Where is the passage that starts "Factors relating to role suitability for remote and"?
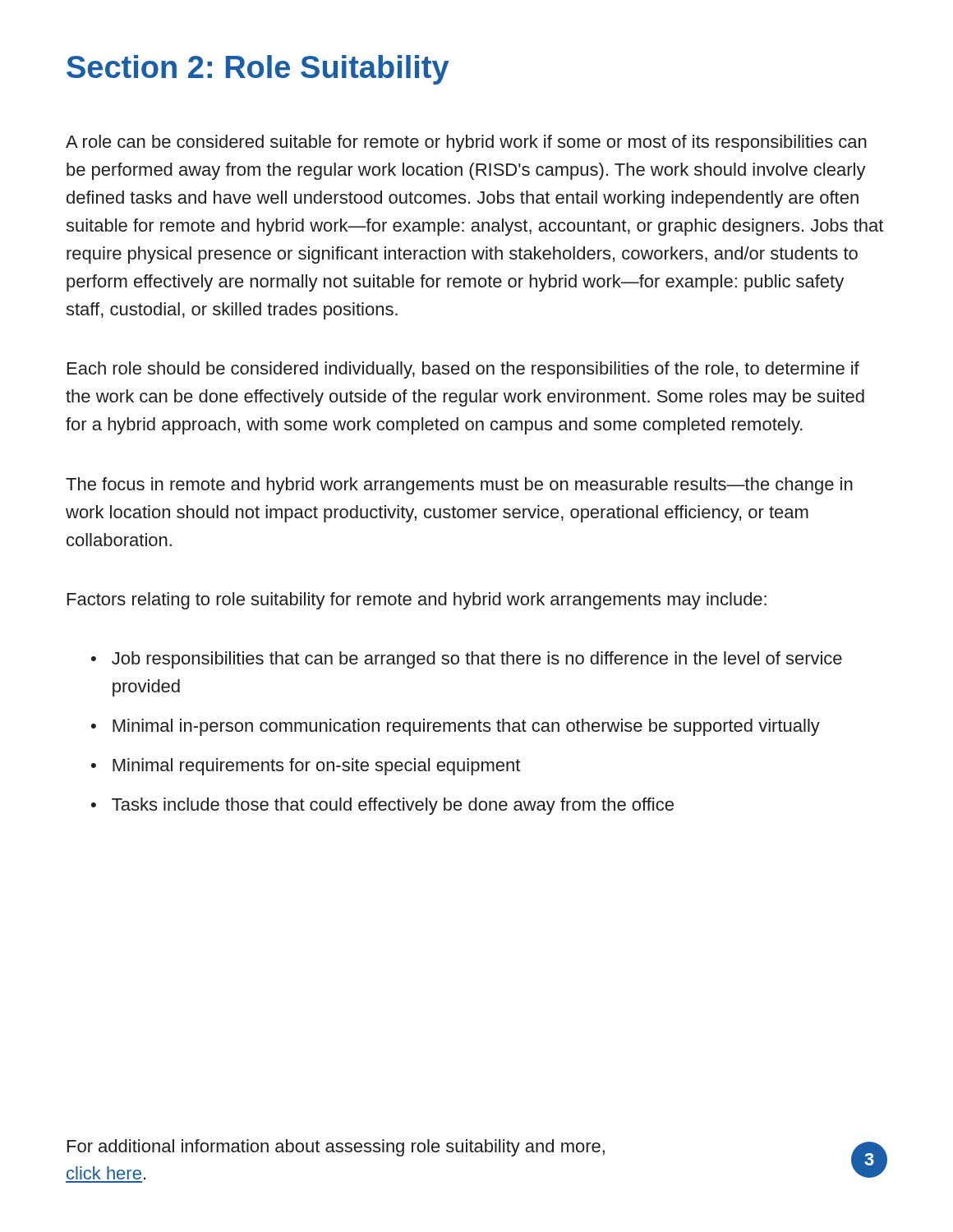Image resolution: width=953 pixels, height=1232 pixels. tap(476, 599)
